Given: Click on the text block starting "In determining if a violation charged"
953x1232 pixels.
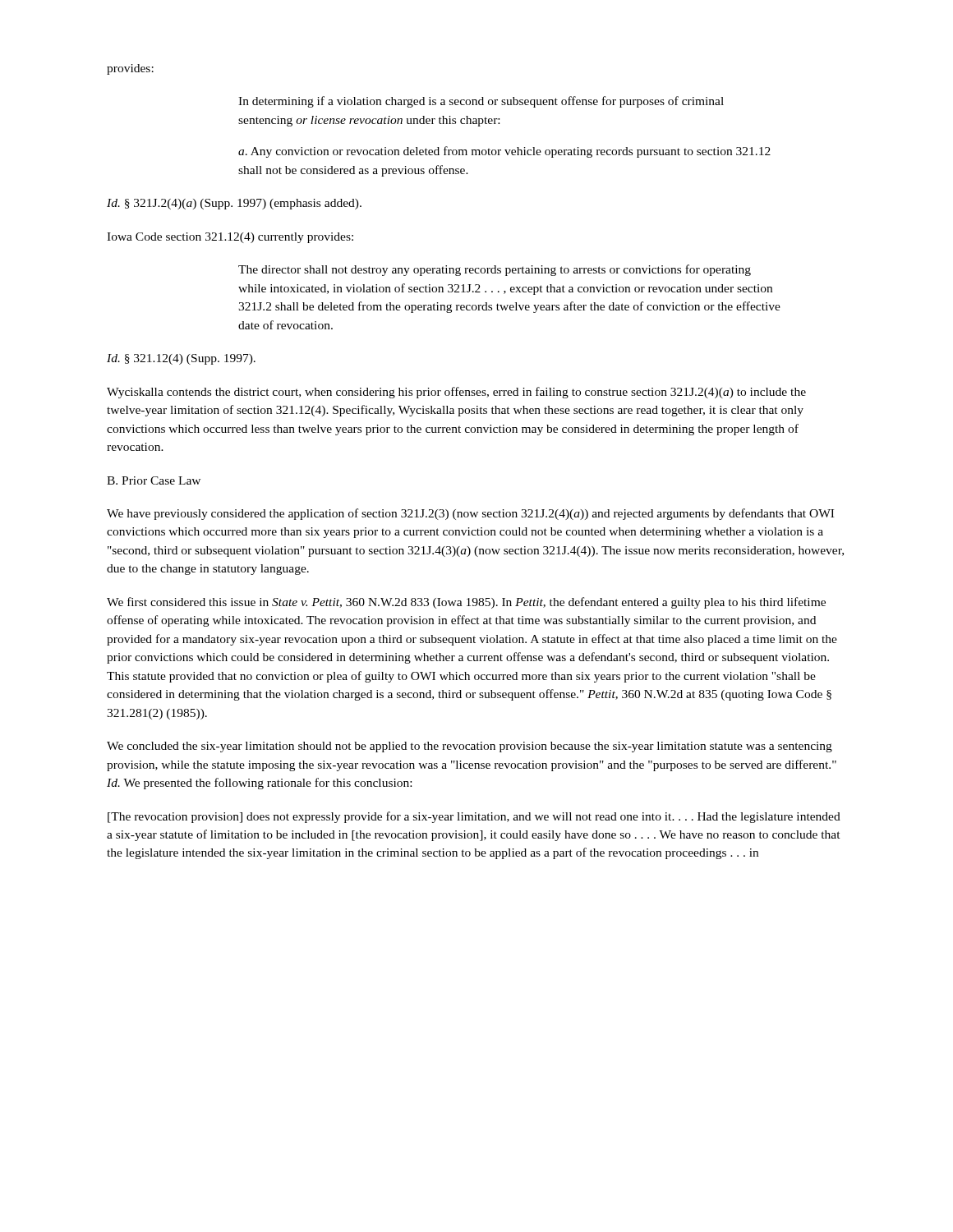Looking at the screenshot, I should click(x=509, y=111).
